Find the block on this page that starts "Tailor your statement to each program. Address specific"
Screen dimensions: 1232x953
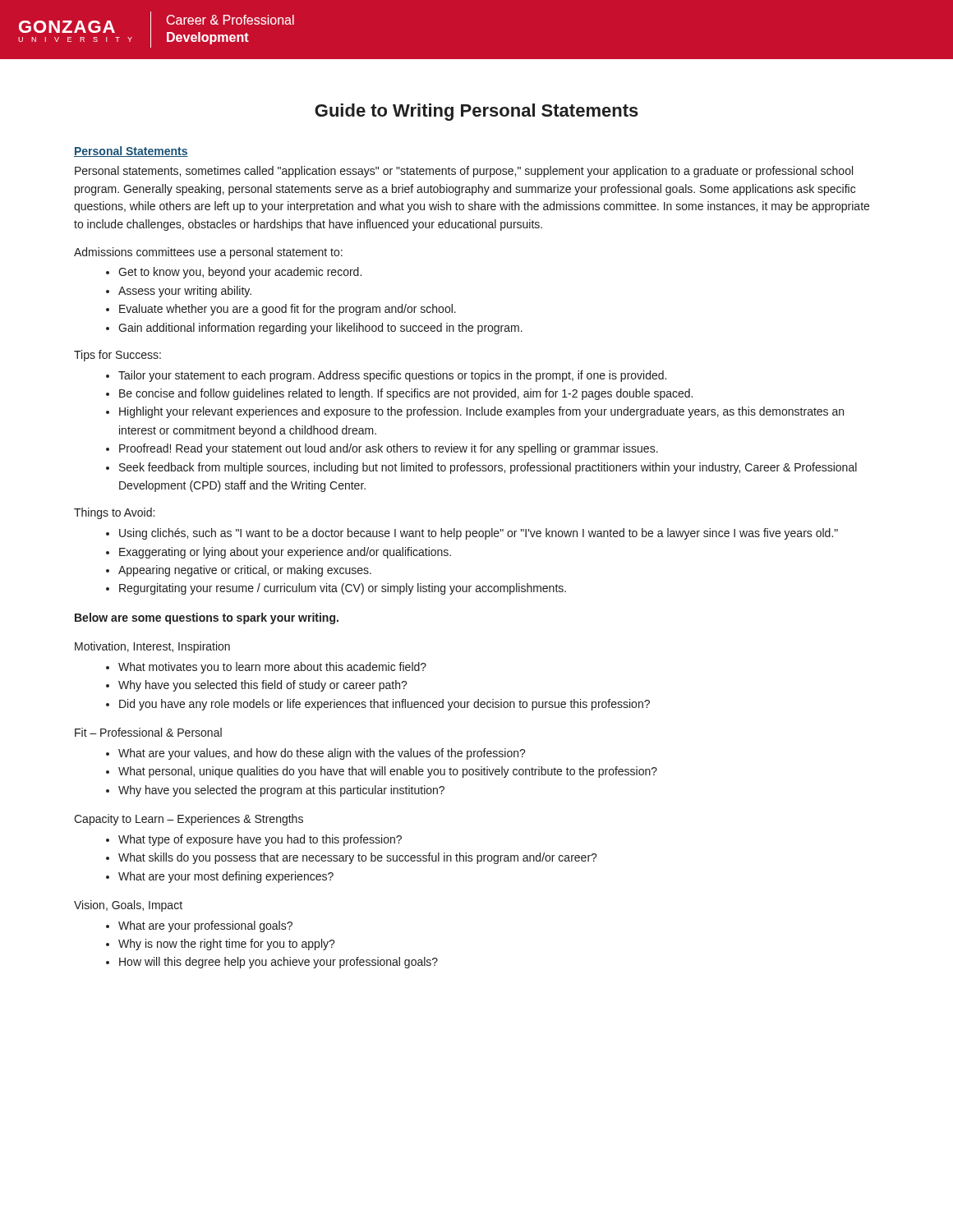(393, 375)
